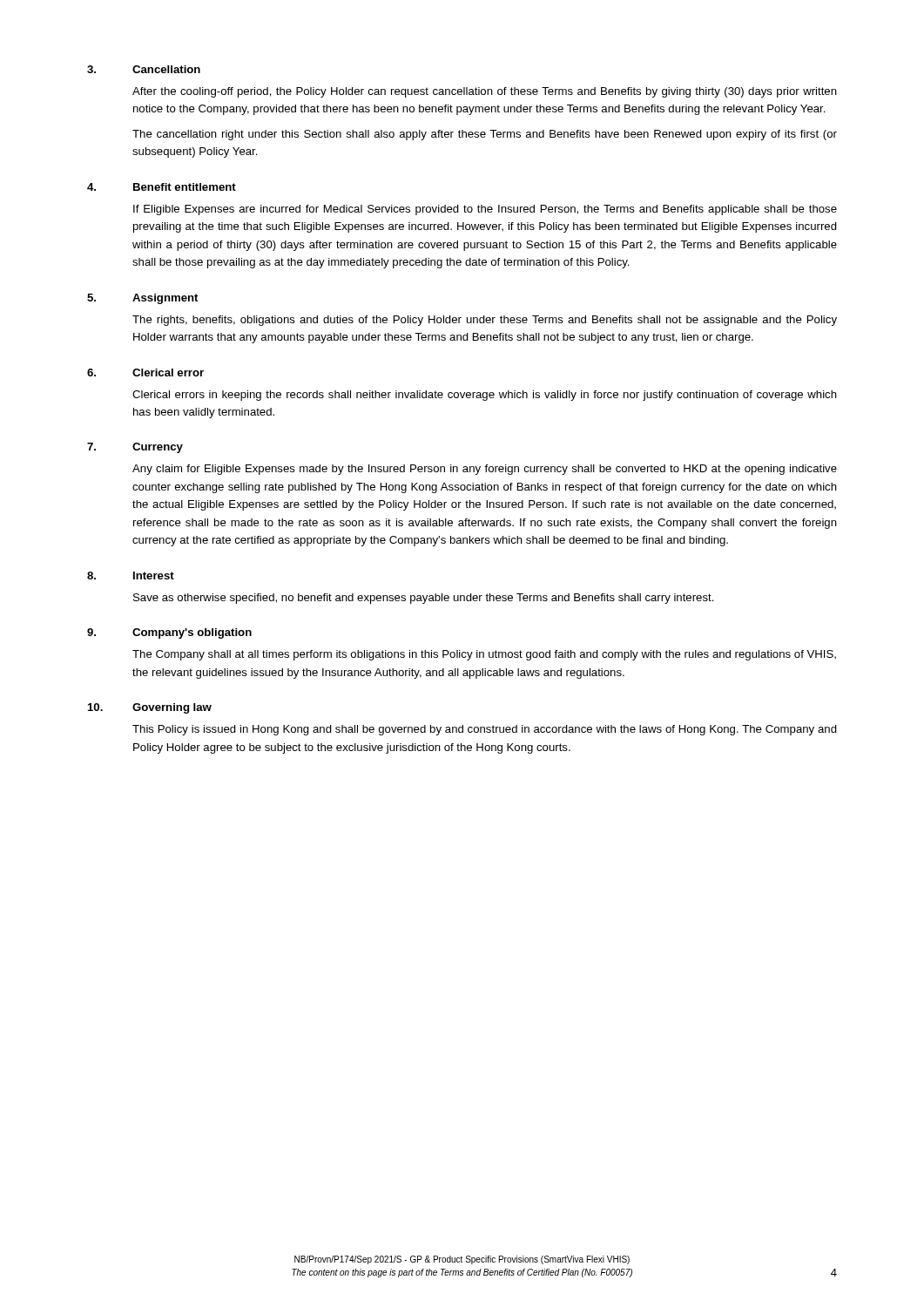
Task: Click the passage that begins "If Eligible Expenses"
Action: (x=485, y=235)
